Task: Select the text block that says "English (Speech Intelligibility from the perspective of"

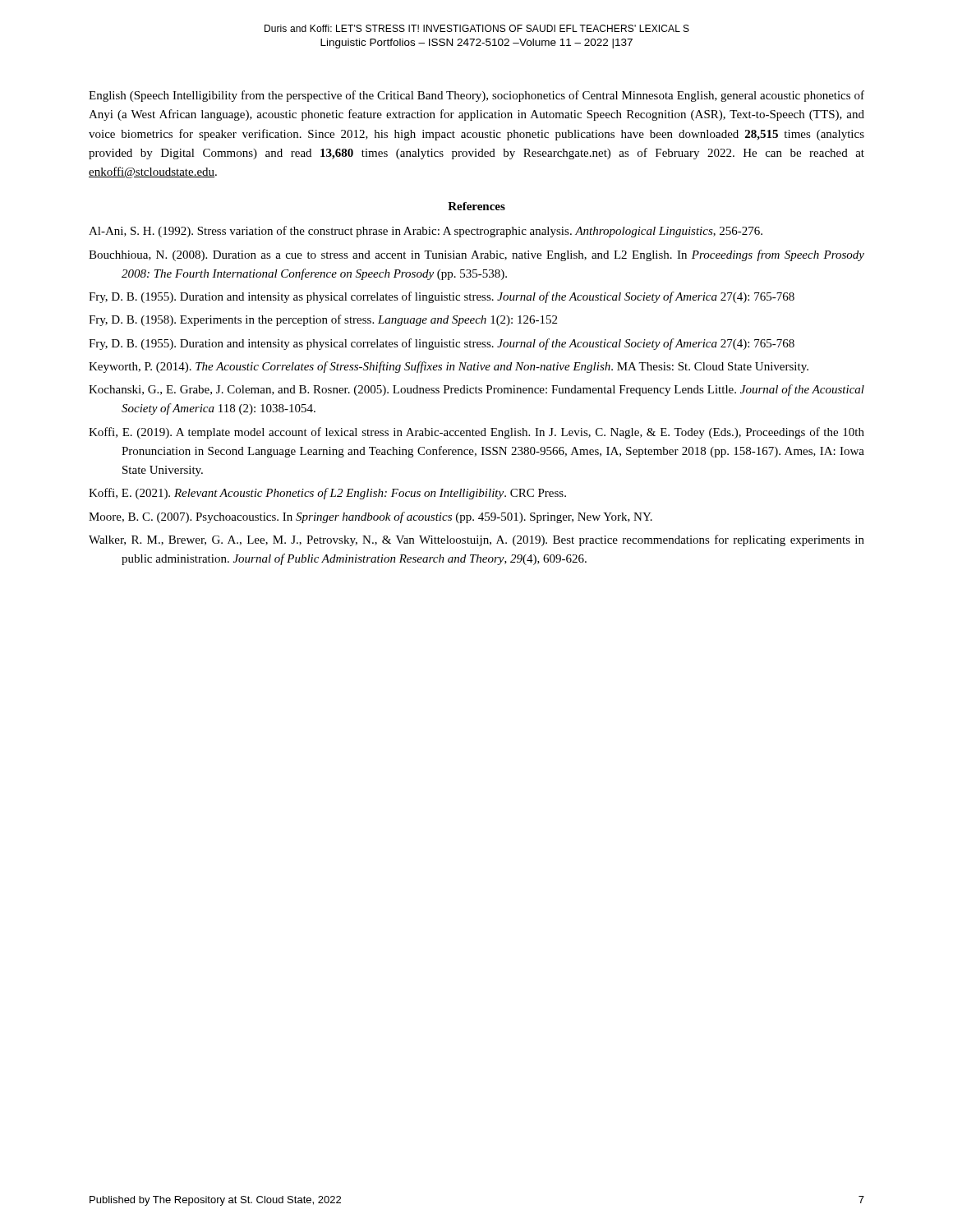Action: pos(476,133)
